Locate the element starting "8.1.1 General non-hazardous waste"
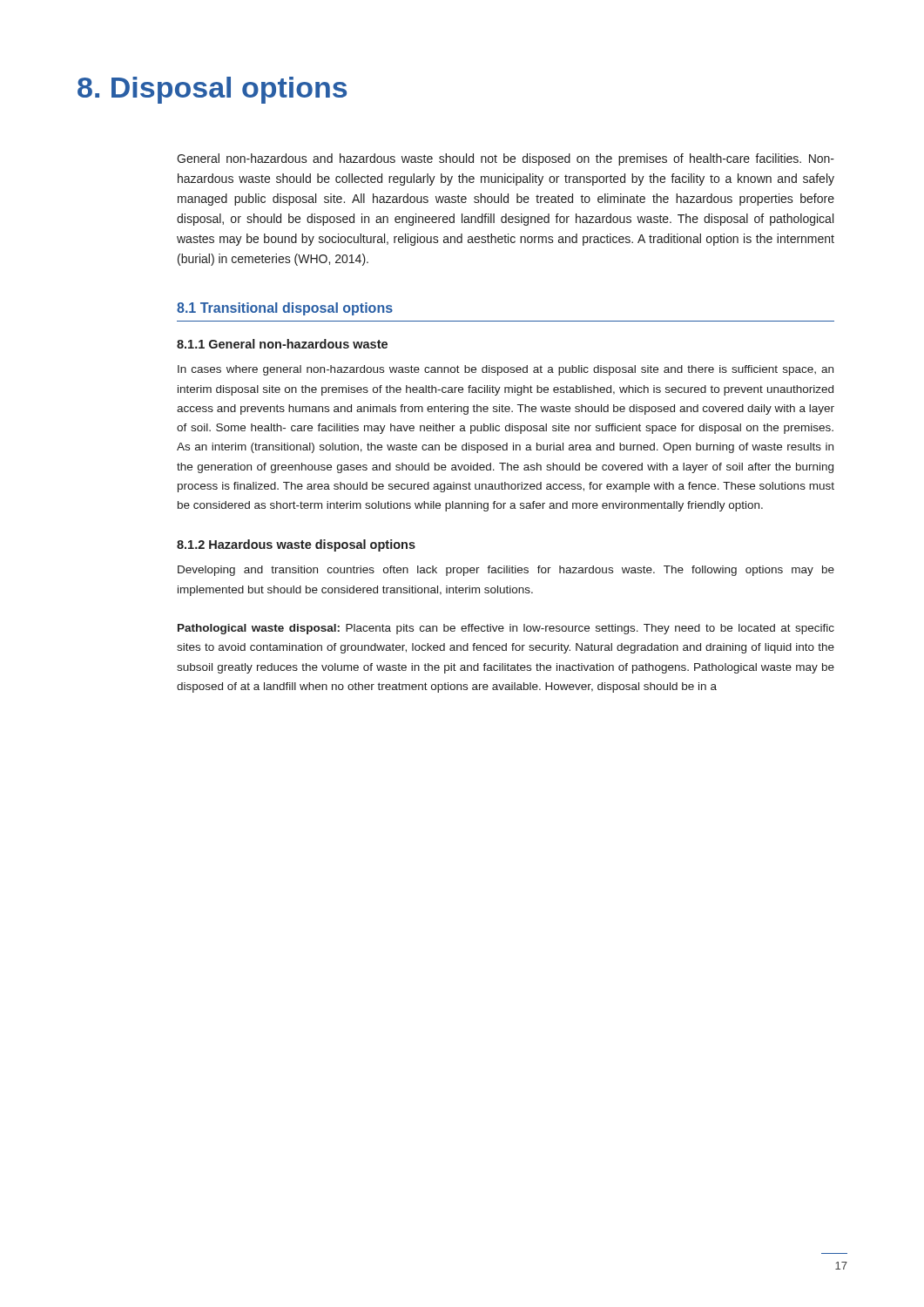 282,344
